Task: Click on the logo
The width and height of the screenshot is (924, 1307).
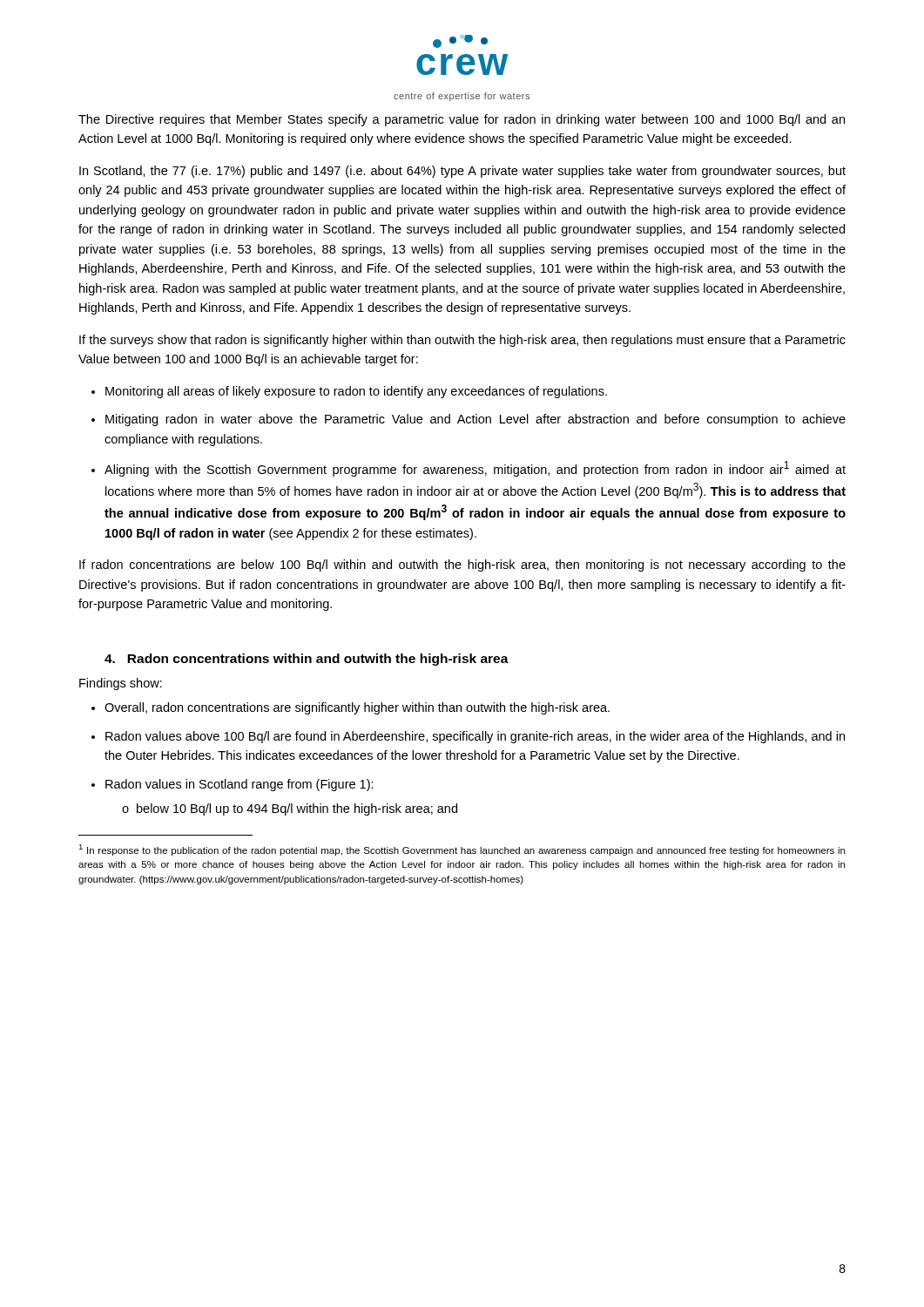Action: point(462,68)
